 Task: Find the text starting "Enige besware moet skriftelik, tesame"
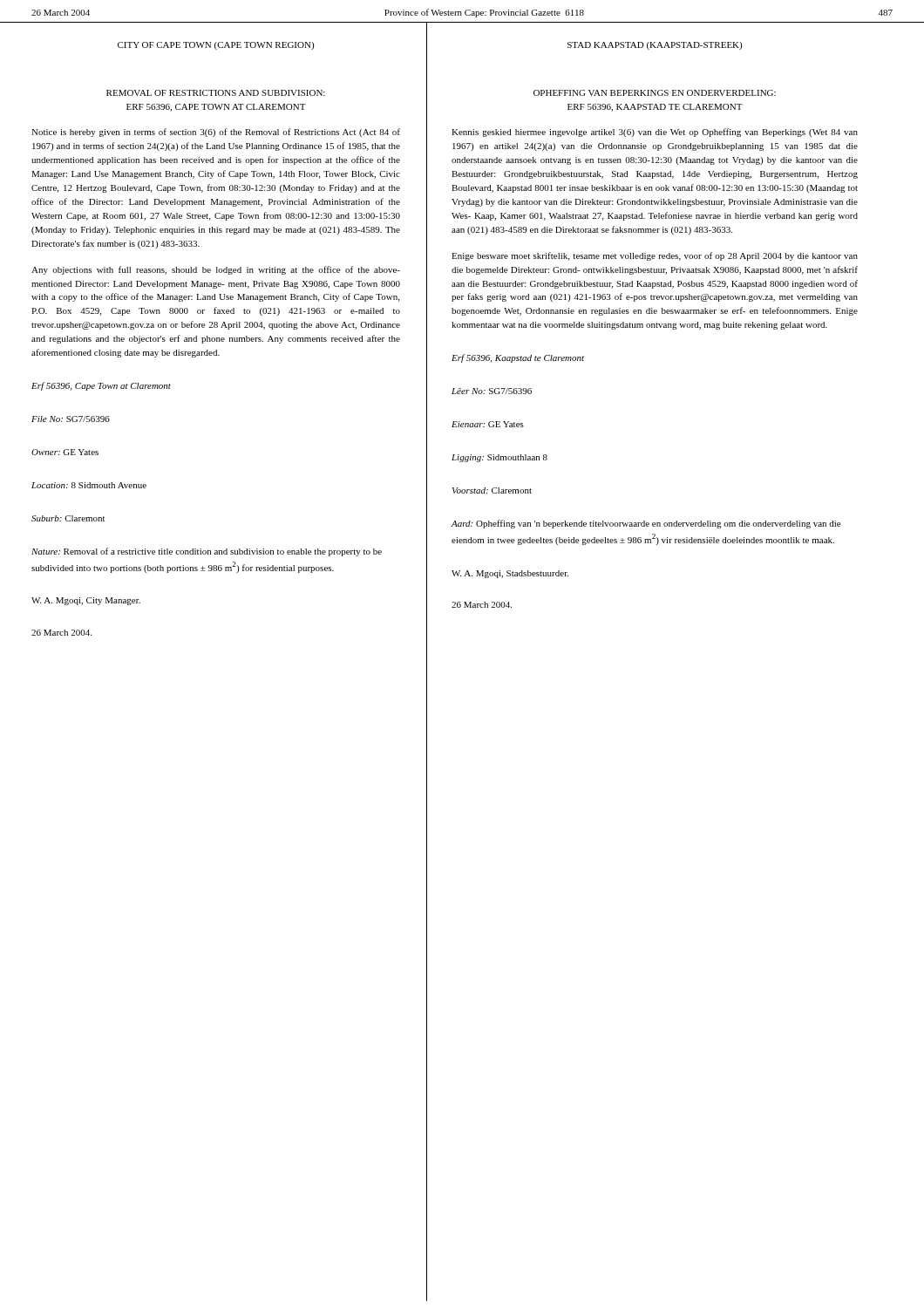point(655,290)
